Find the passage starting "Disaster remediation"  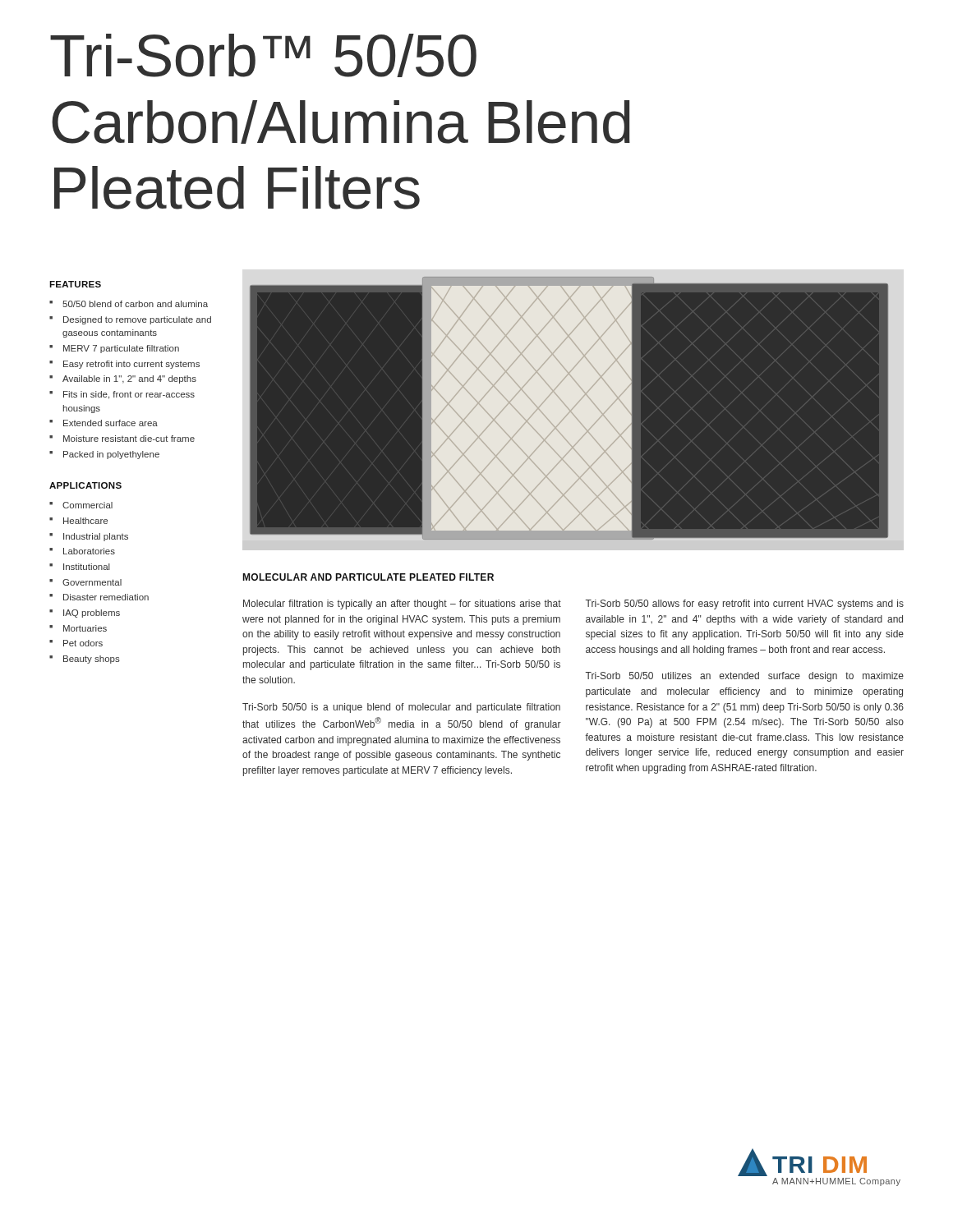tap(106, 597)
